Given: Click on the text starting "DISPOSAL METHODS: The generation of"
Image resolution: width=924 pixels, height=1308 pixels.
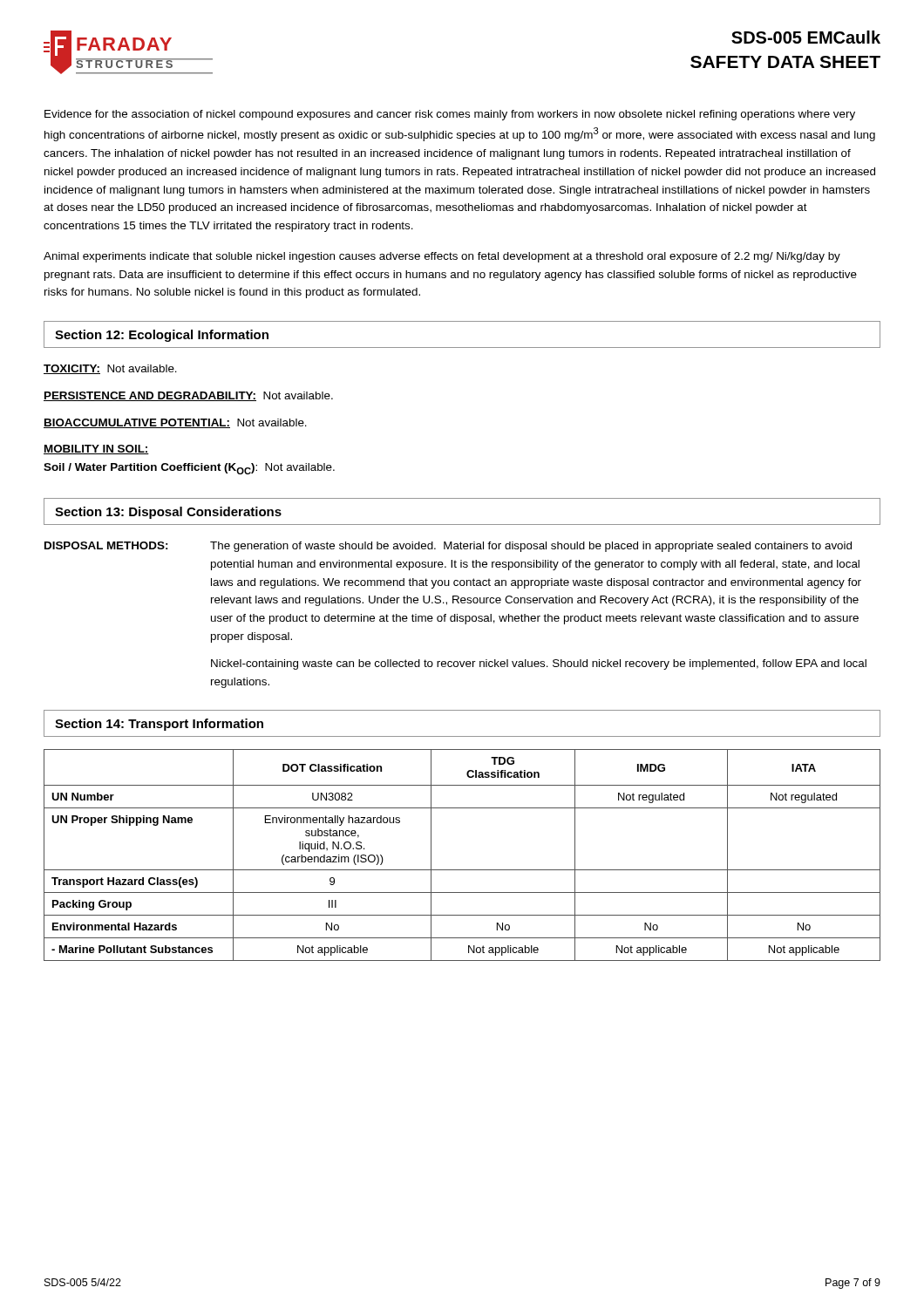Looking at the screenshot, I should click(462, 614).
